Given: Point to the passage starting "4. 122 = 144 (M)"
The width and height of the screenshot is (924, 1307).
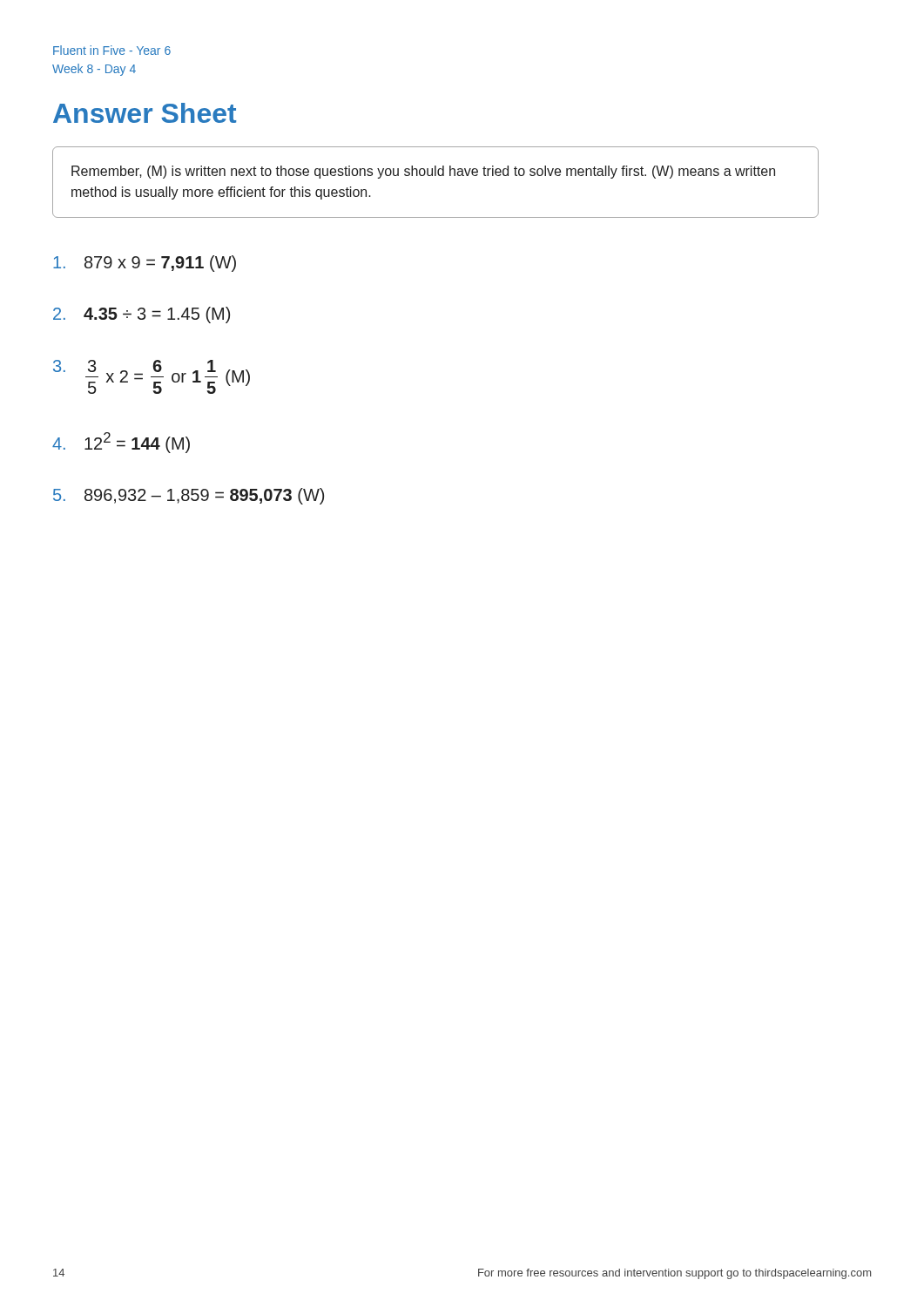Looking at the screenshot, I should click(x=122, y=442).
